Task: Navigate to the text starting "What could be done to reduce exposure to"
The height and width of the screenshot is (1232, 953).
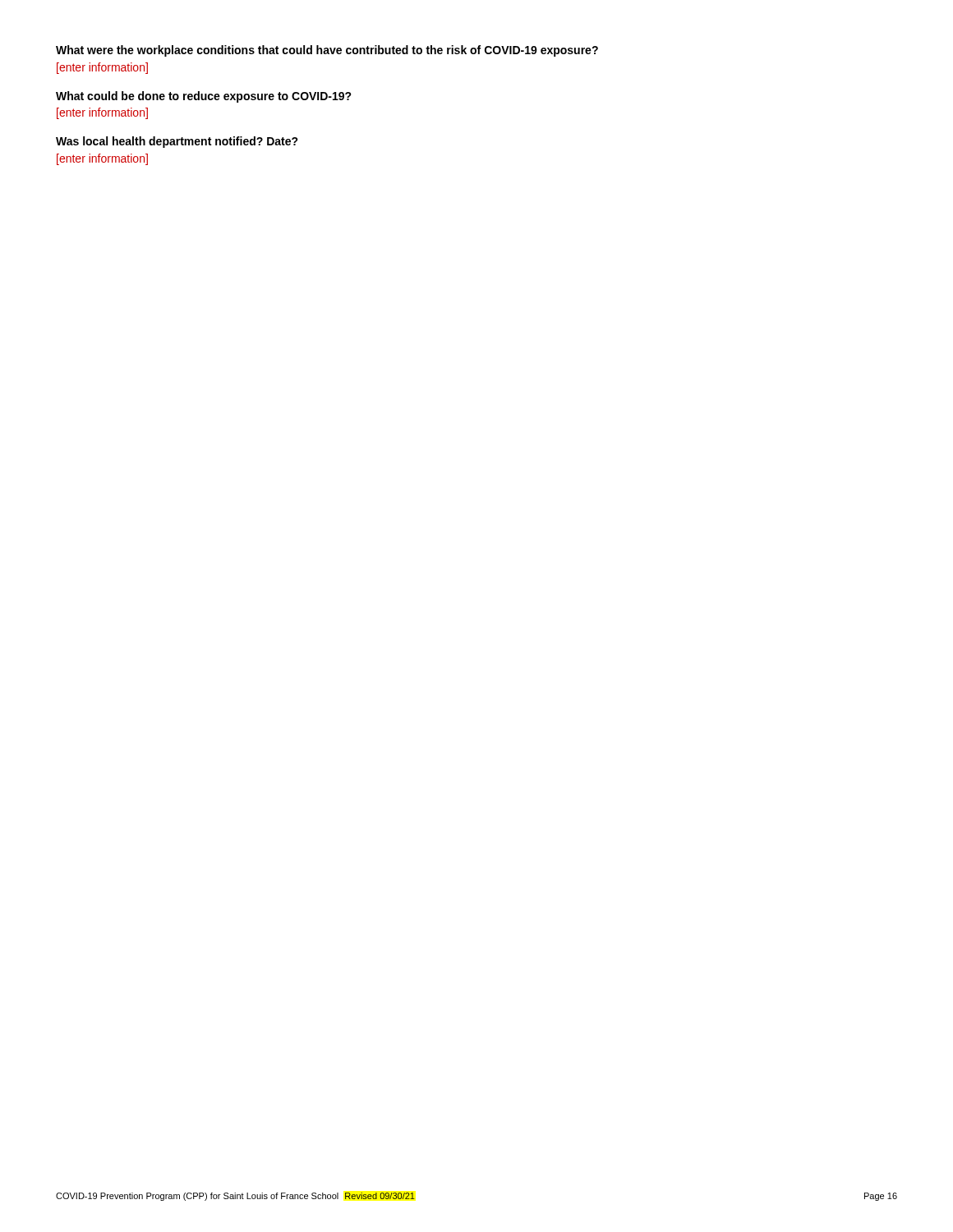Action: tap(204, 97)
